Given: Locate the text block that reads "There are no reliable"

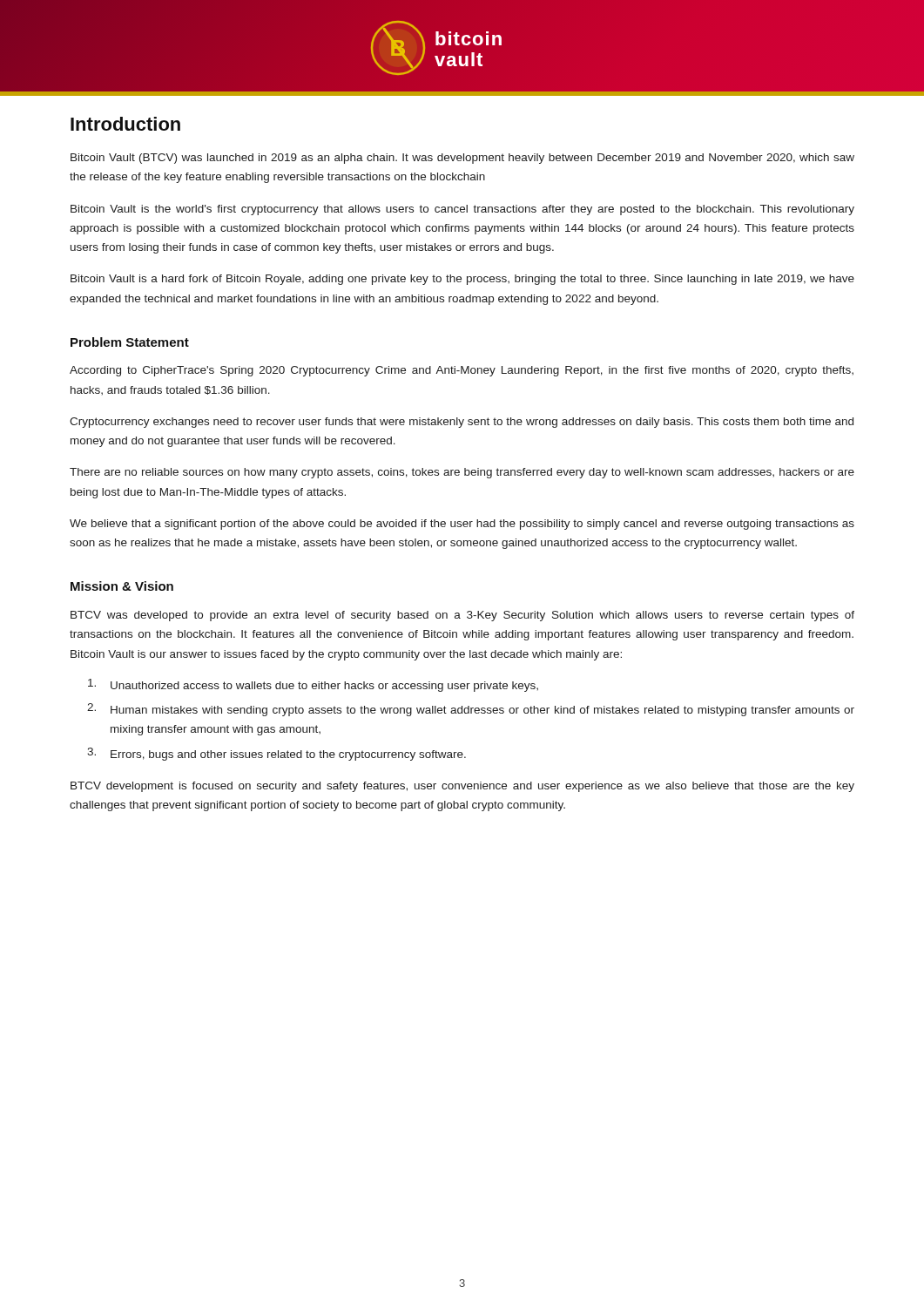Looking at the screenshot, I should click(462, 482).
